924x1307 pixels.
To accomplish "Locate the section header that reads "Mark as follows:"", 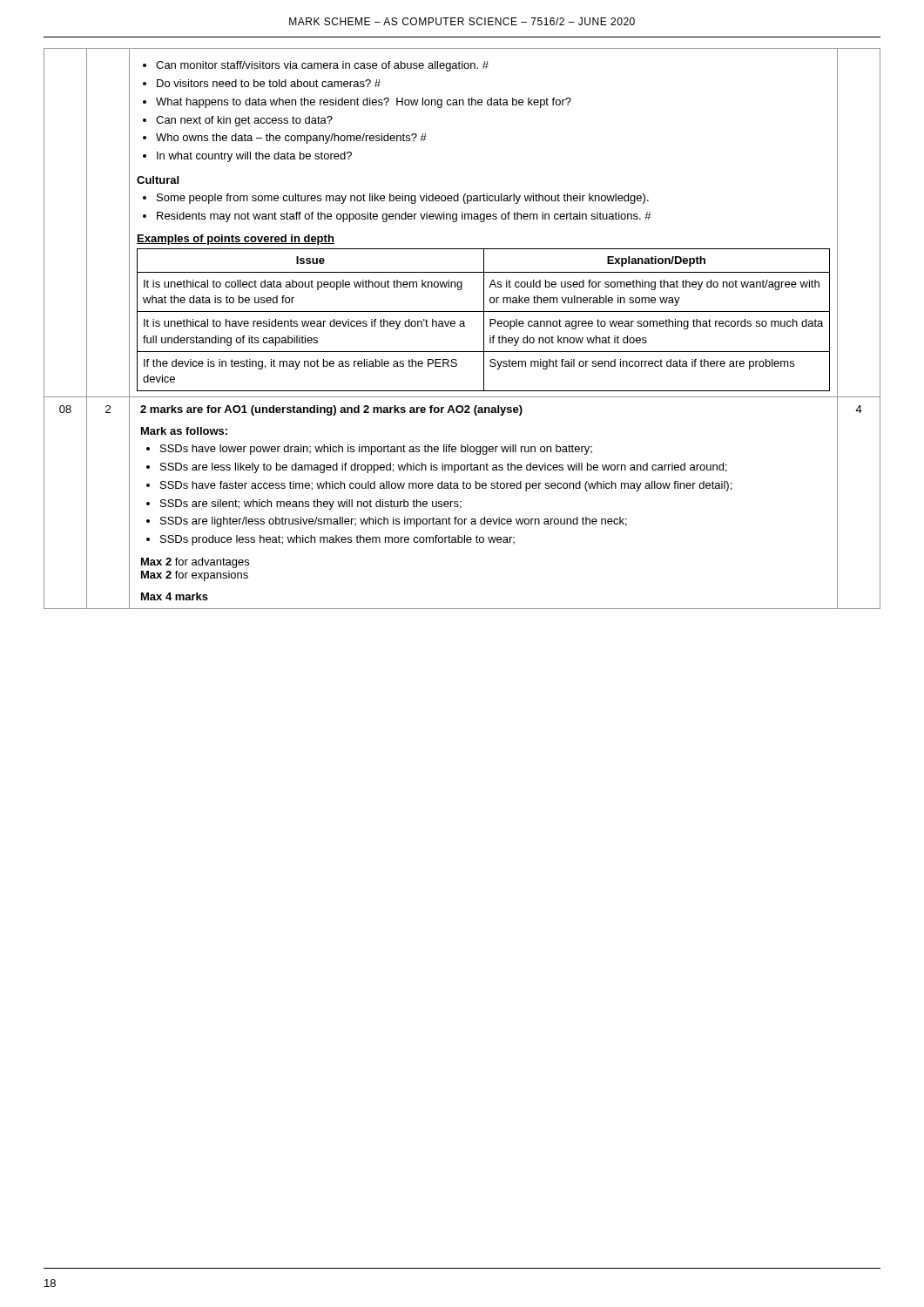I will [184, 431].
